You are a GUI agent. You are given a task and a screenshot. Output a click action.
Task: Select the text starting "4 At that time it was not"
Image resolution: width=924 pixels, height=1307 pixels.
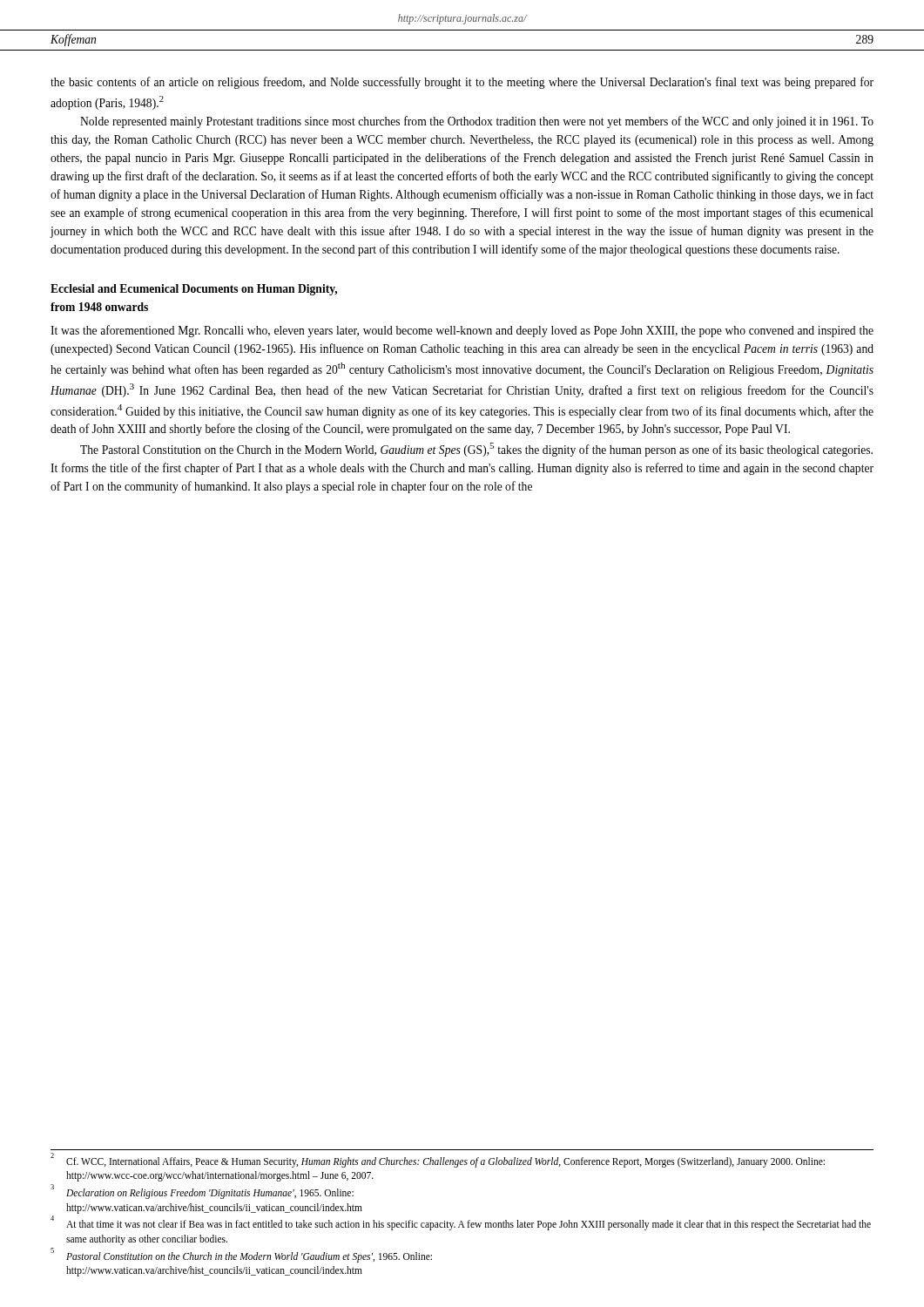tap(462, 1232)
